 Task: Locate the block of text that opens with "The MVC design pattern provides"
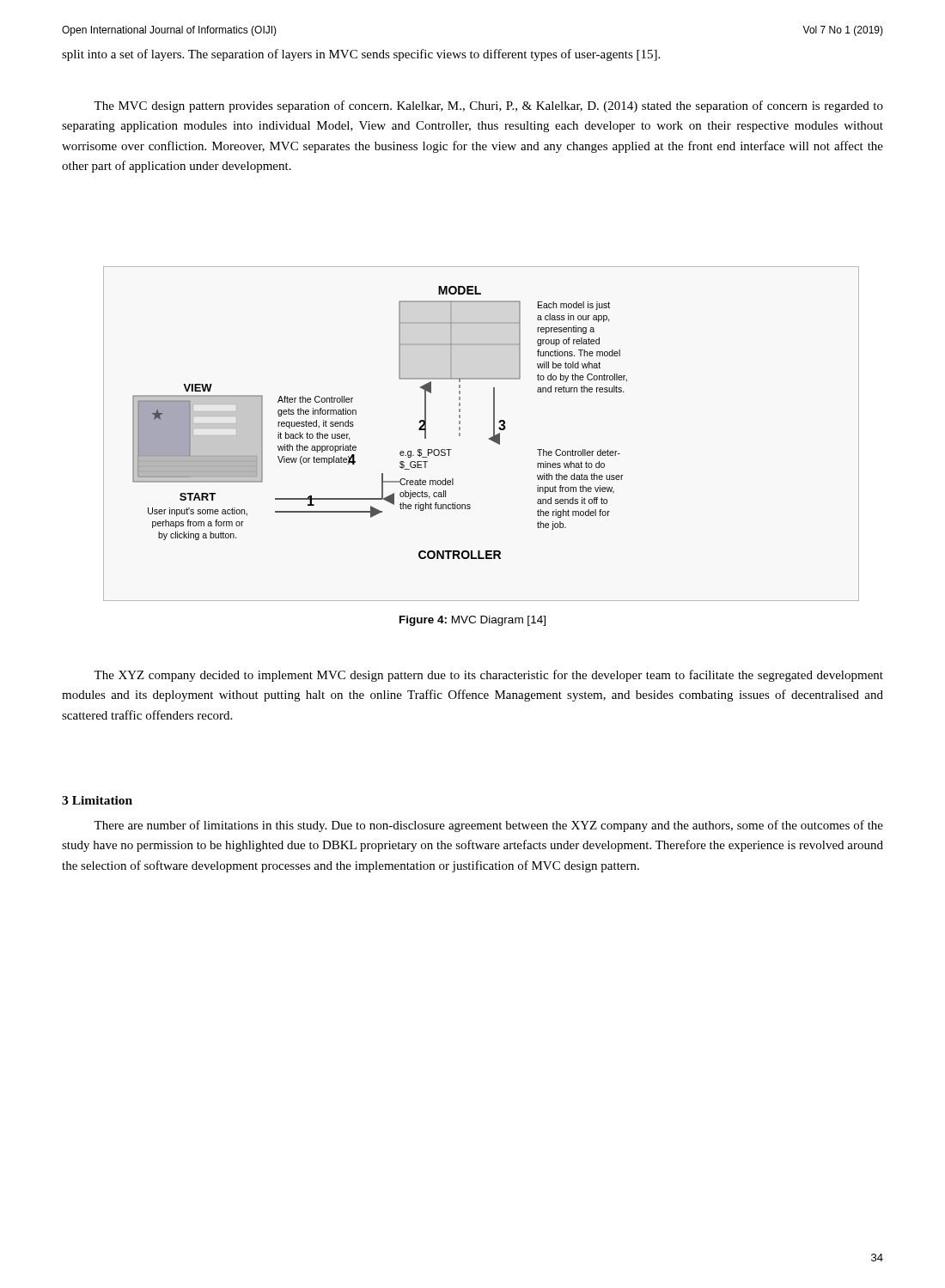[x=472, y=136]
